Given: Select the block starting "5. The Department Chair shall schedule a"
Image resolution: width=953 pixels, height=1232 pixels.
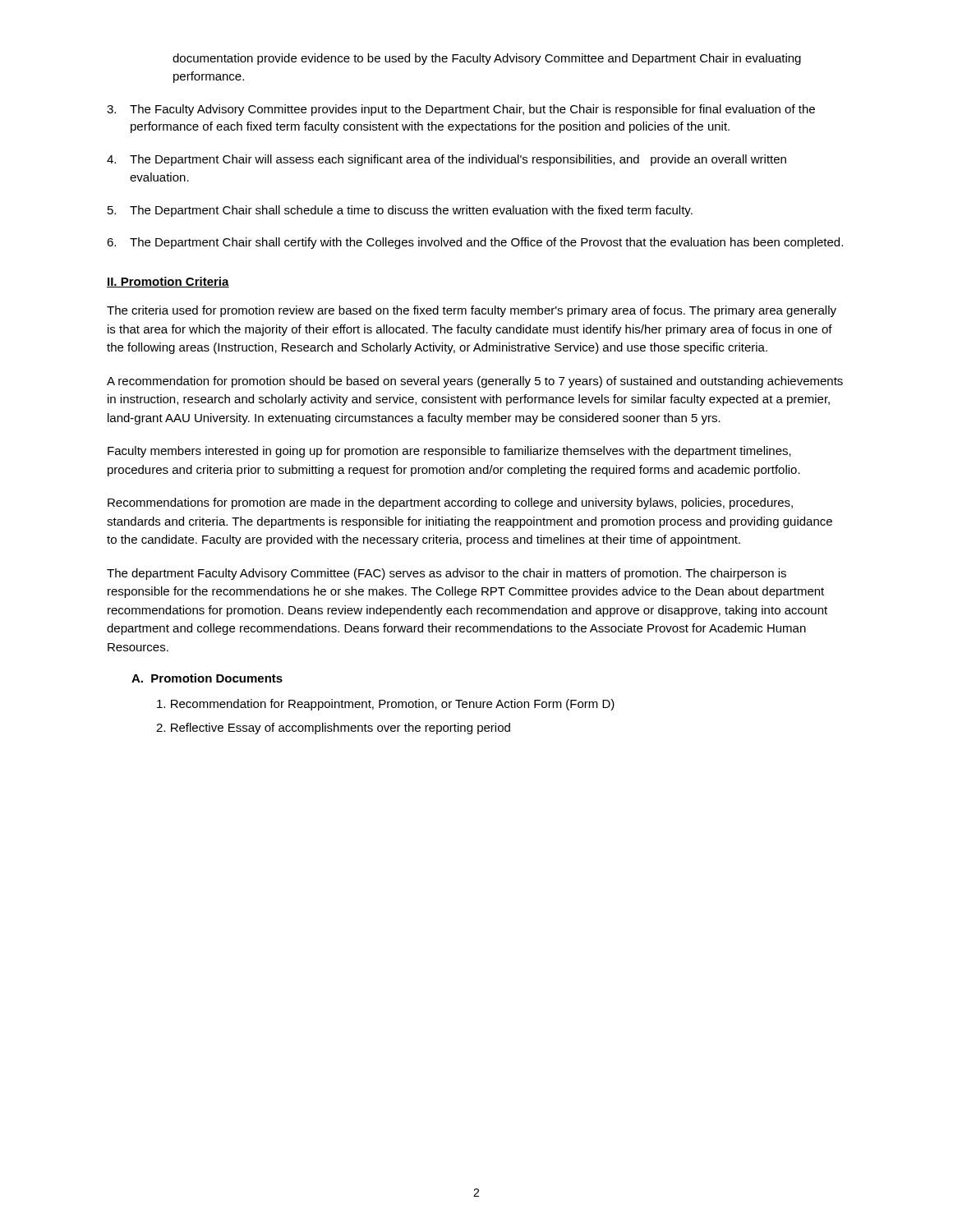Looking at the screenshot, I should [476, 210].
